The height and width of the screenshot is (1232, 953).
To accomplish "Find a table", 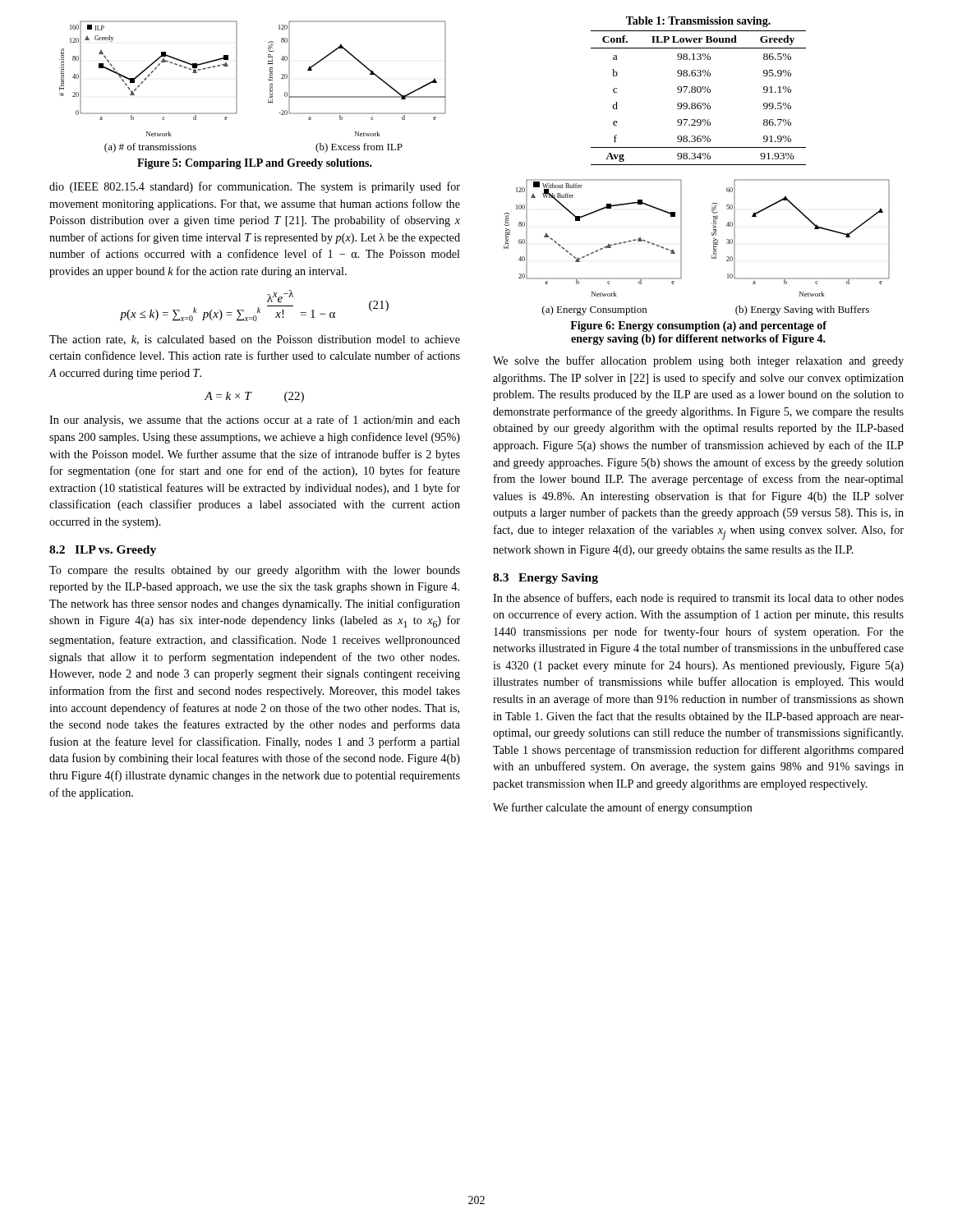I will [x=698, y=90].
